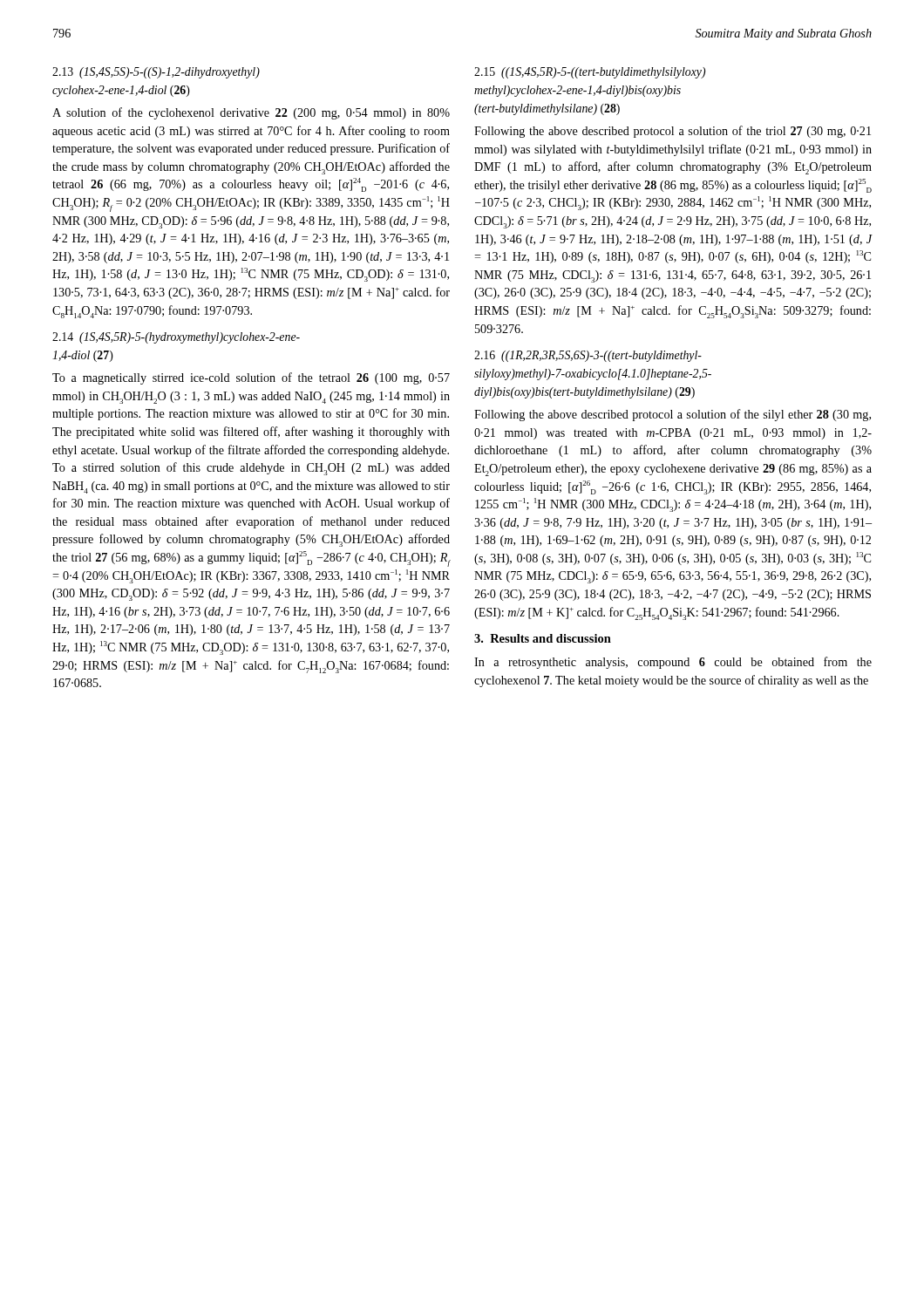Navigate to the region starting "2.15 ((1S,4S,5R)-5-((tert-butyldimethylsilyloxy) methyl)cyclohex-2-ene-1,4-diyl)bis(oxy)bis (tert-butyldimethylsilane) (28)"
This screenshot has height=1308, width=924.
pyautogui.click(x=590, y=90)
